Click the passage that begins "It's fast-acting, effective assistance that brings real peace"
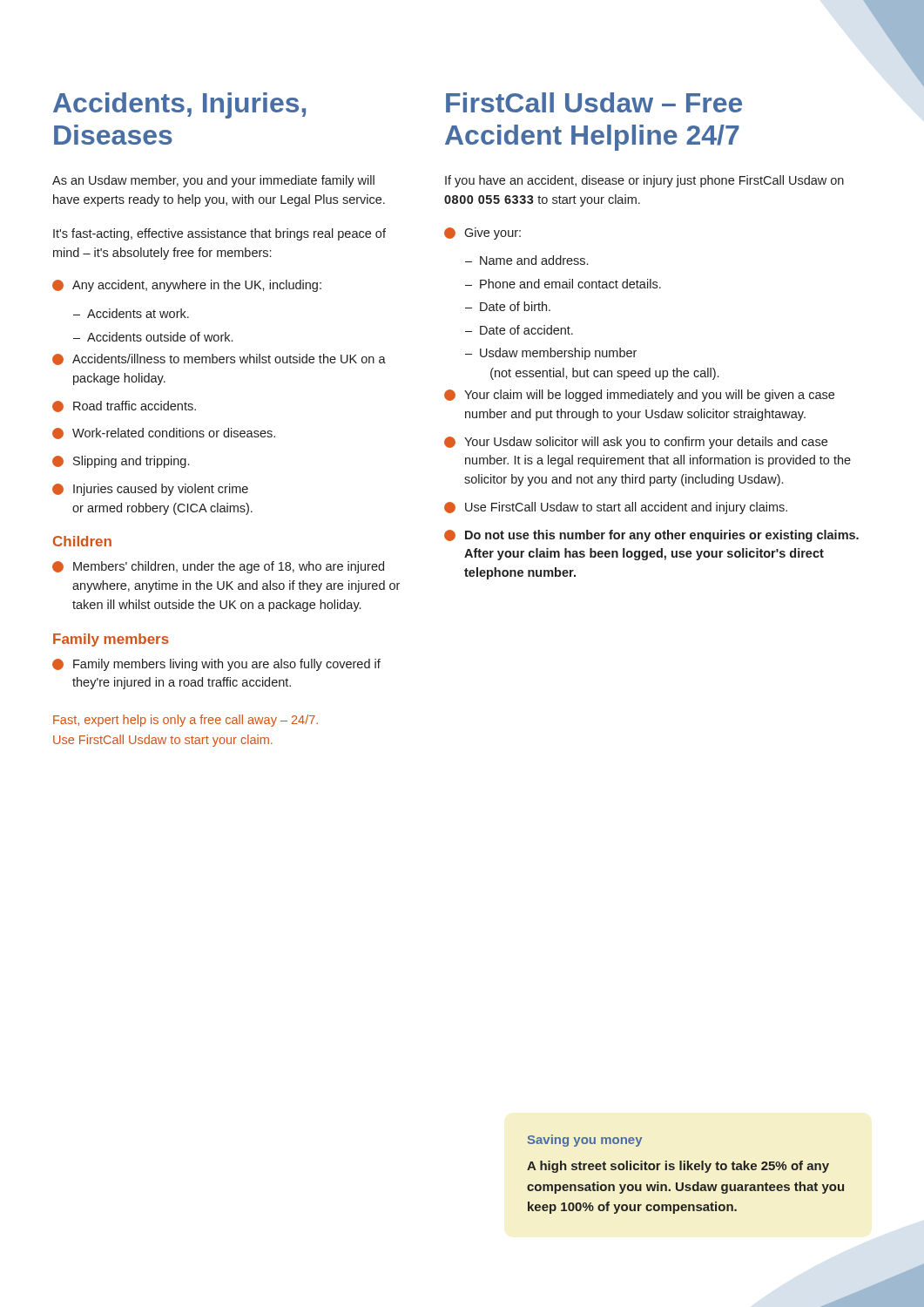This screenshot has height=1307, width=924. 226,243
